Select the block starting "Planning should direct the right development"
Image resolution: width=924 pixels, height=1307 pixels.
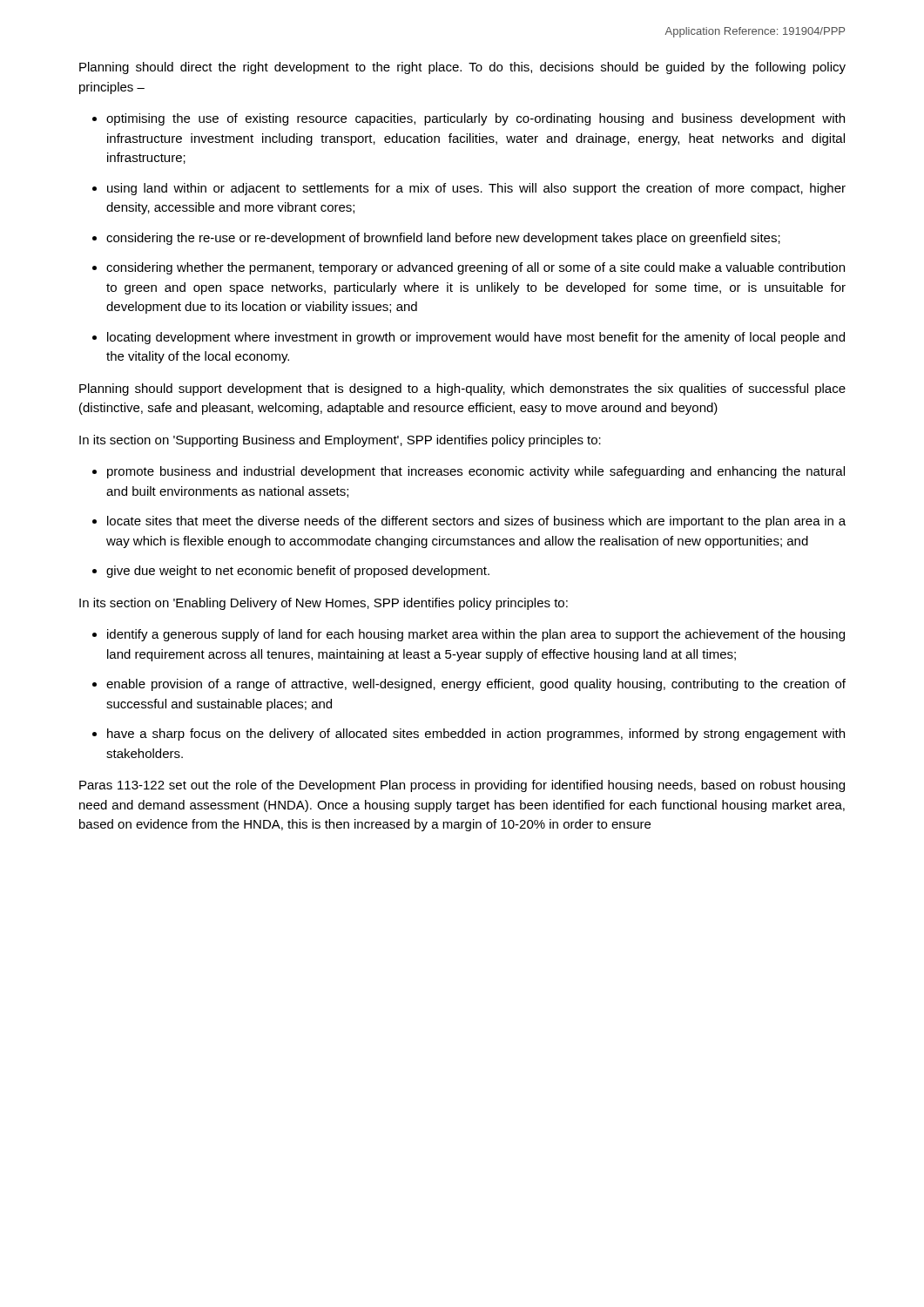click(462, 77)
